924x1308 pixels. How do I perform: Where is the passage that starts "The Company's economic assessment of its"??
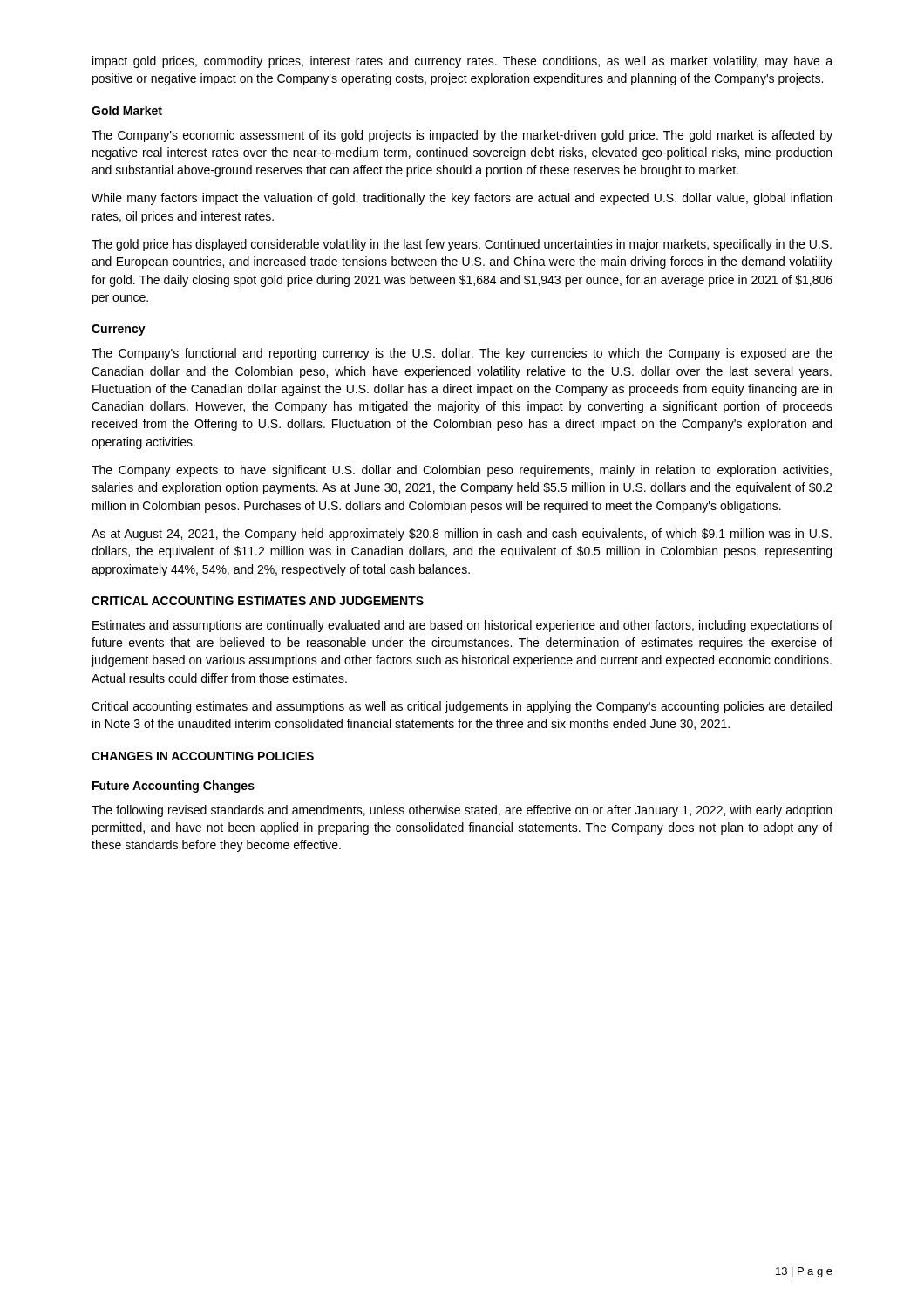(462, 153)
